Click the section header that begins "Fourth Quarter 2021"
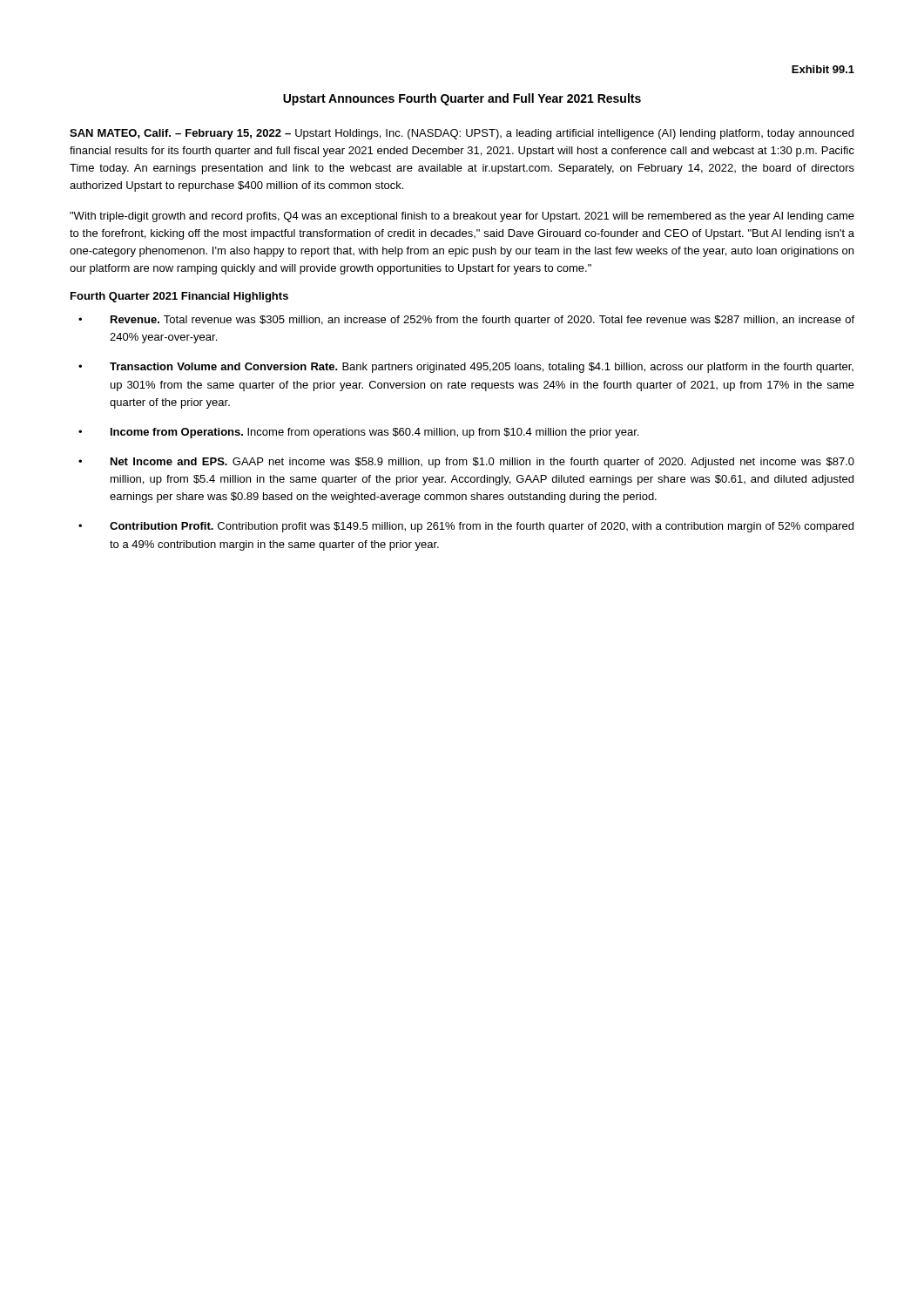Screen dimensions: 1307x924 click(x=179, y=296)
